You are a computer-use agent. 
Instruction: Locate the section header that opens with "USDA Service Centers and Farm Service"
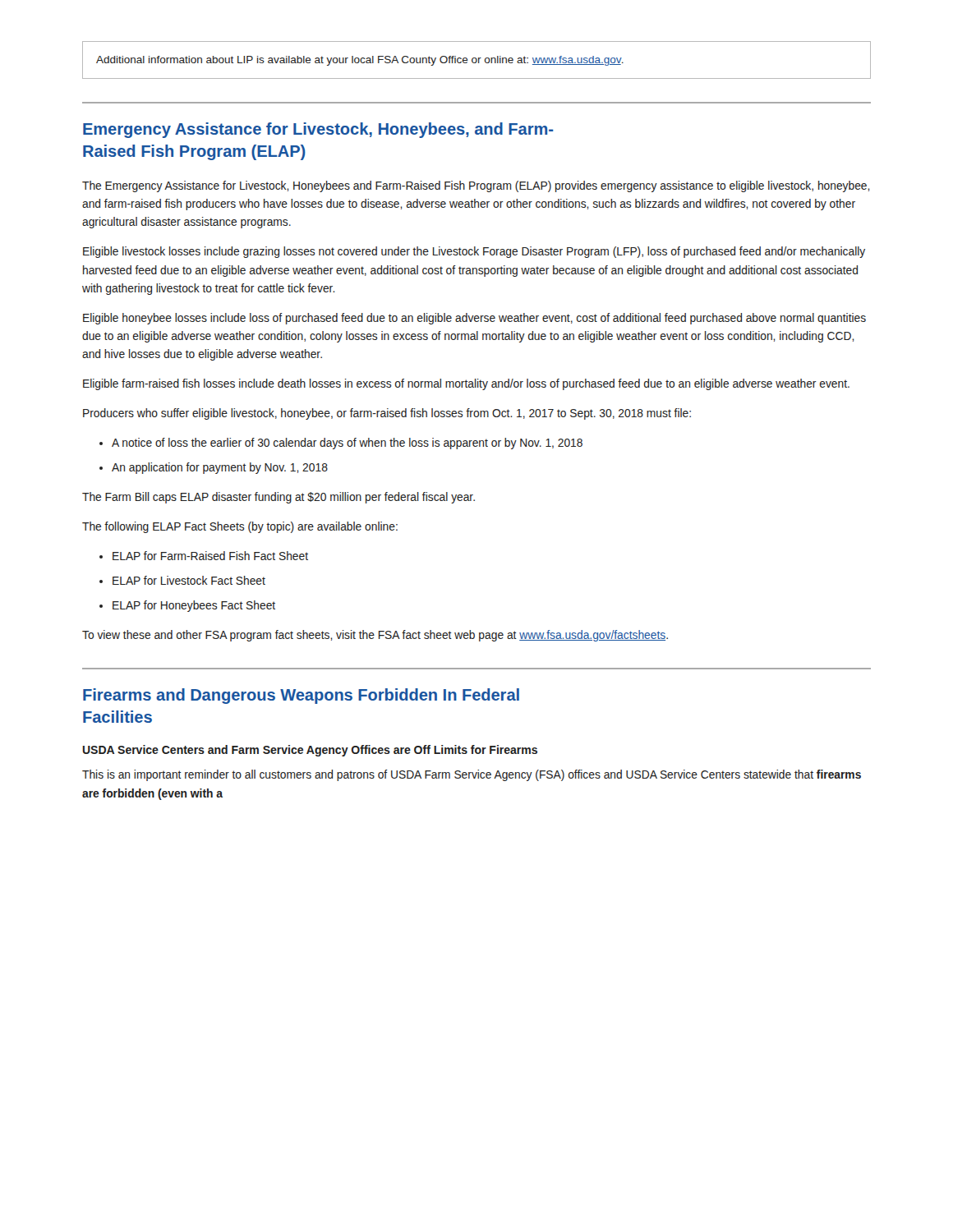310,750
